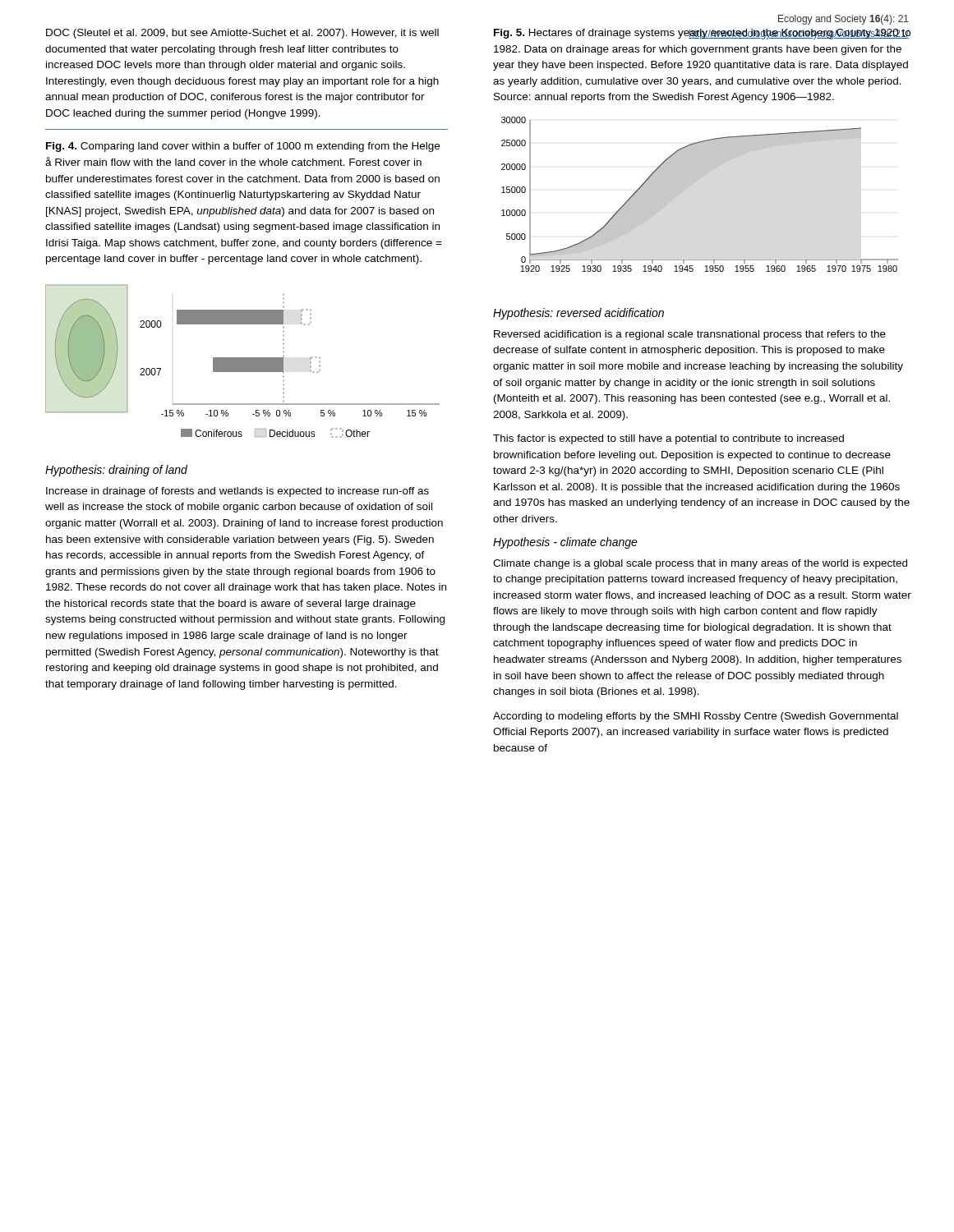This screenshot has height=1232, width=954.
Task: Point to the text starting "Hypothesis: draining of land"
Action: pos(116,470)
